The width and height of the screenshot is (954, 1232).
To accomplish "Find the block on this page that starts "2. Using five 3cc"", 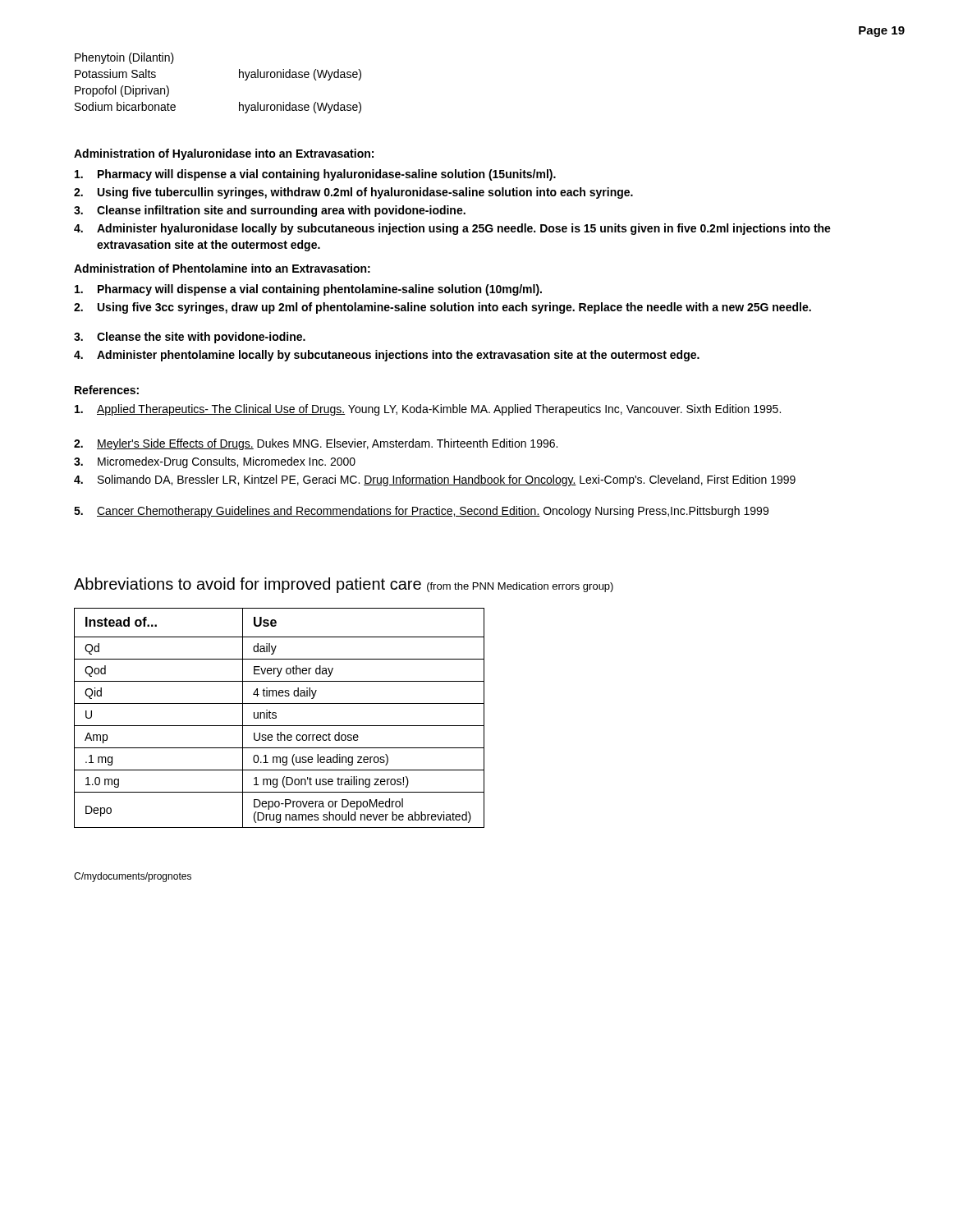I will click(468, 307).
